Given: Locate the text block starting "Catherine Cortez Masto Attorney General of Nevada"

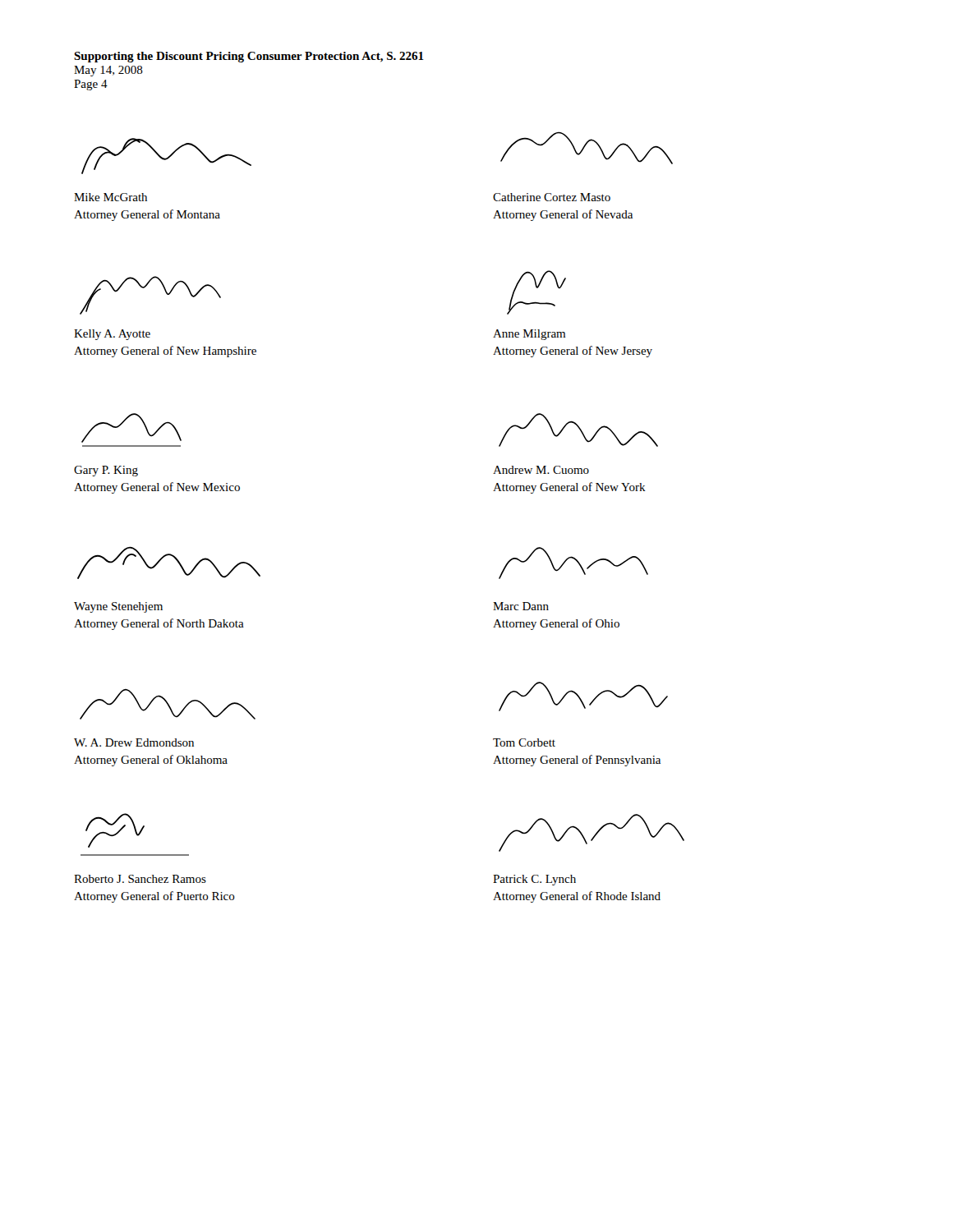Looking at the screenshot, I should [x=552, y=197].
